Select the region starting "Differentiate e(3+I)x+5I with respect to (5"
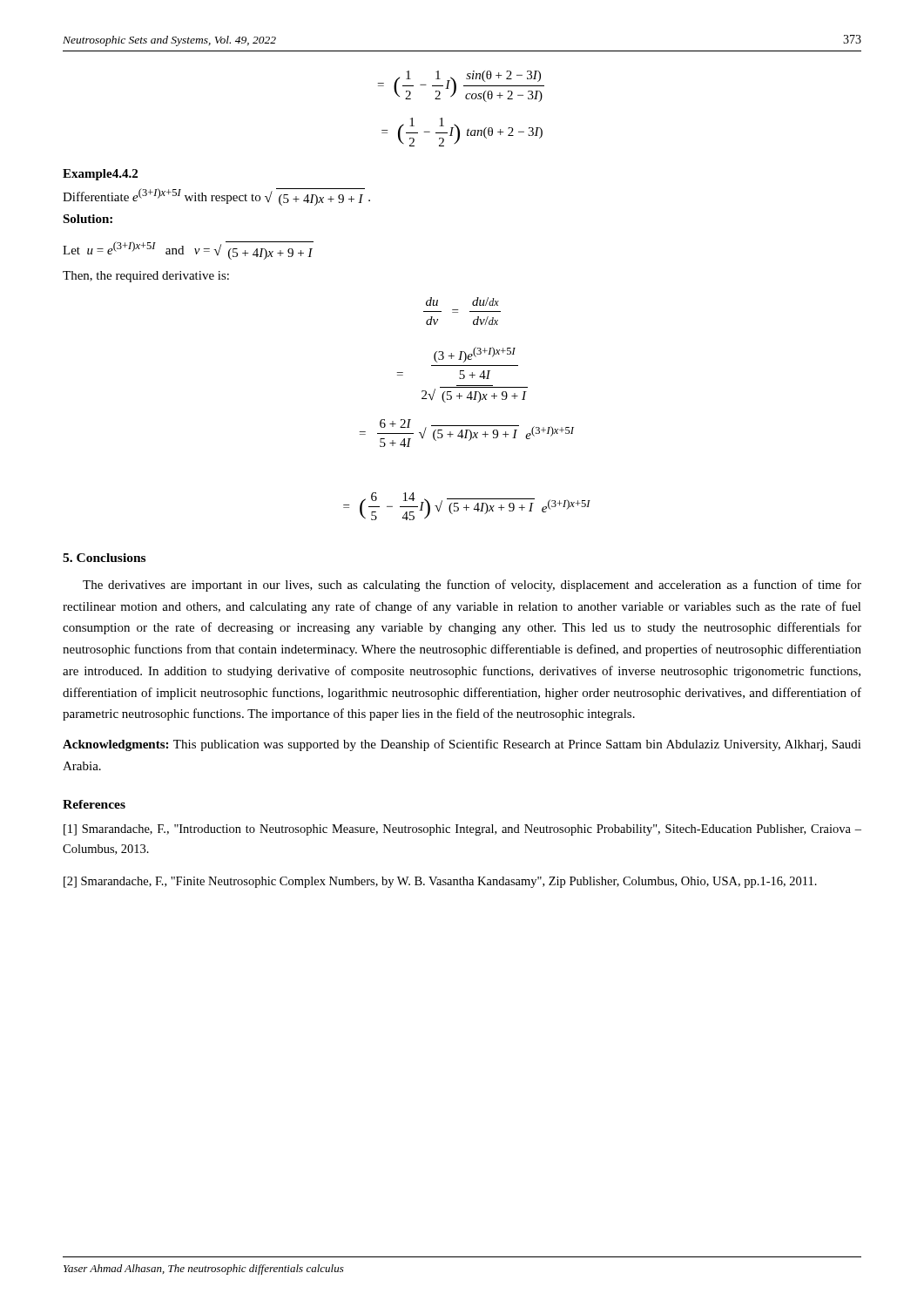Screen dimensions: 1307x924 tap(217, 206)
